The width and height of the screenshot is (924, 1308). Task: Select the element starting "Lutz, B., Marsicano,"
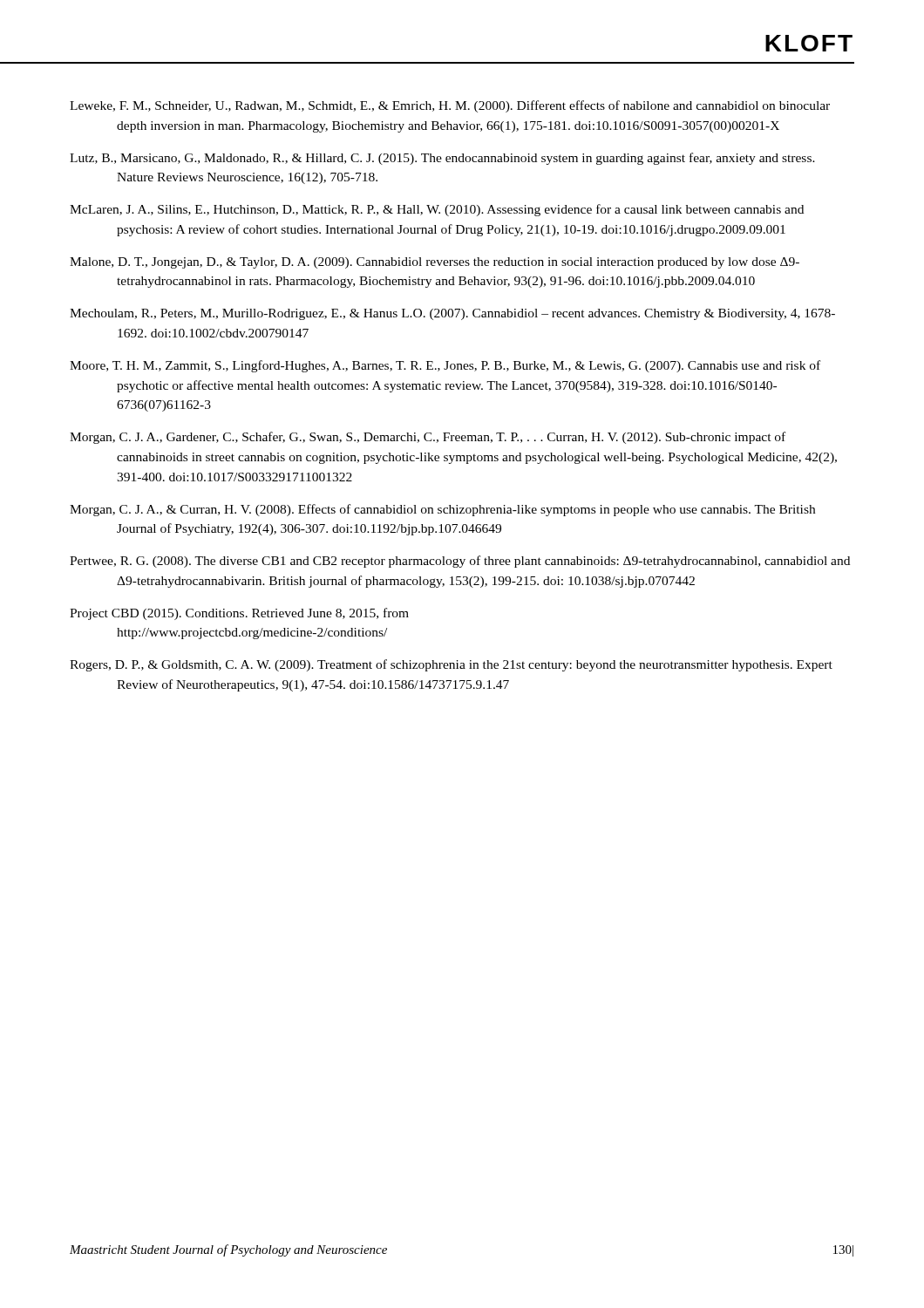443,167
